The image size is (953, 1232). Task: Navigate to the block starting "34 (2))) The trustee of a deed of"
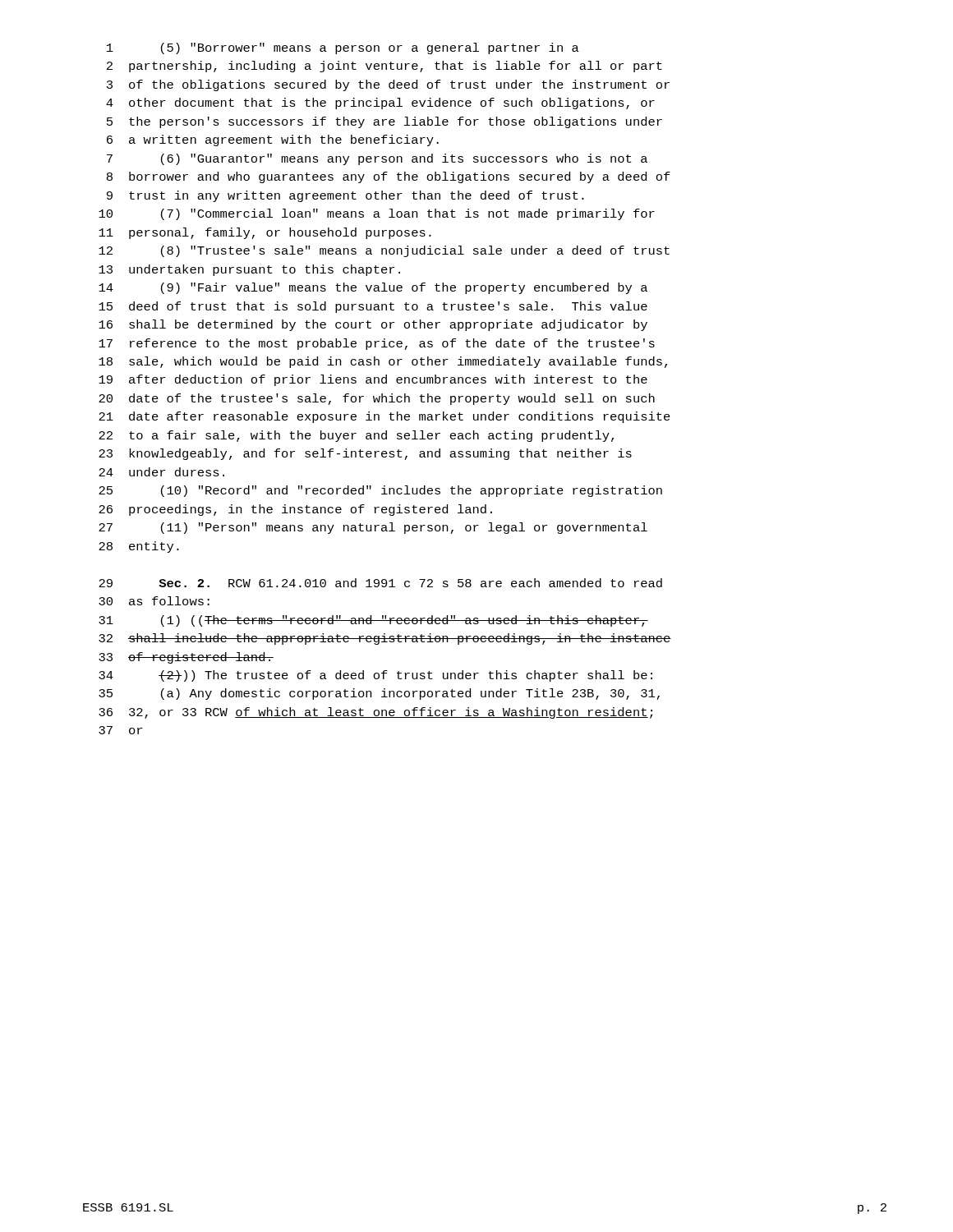[485, 704]
